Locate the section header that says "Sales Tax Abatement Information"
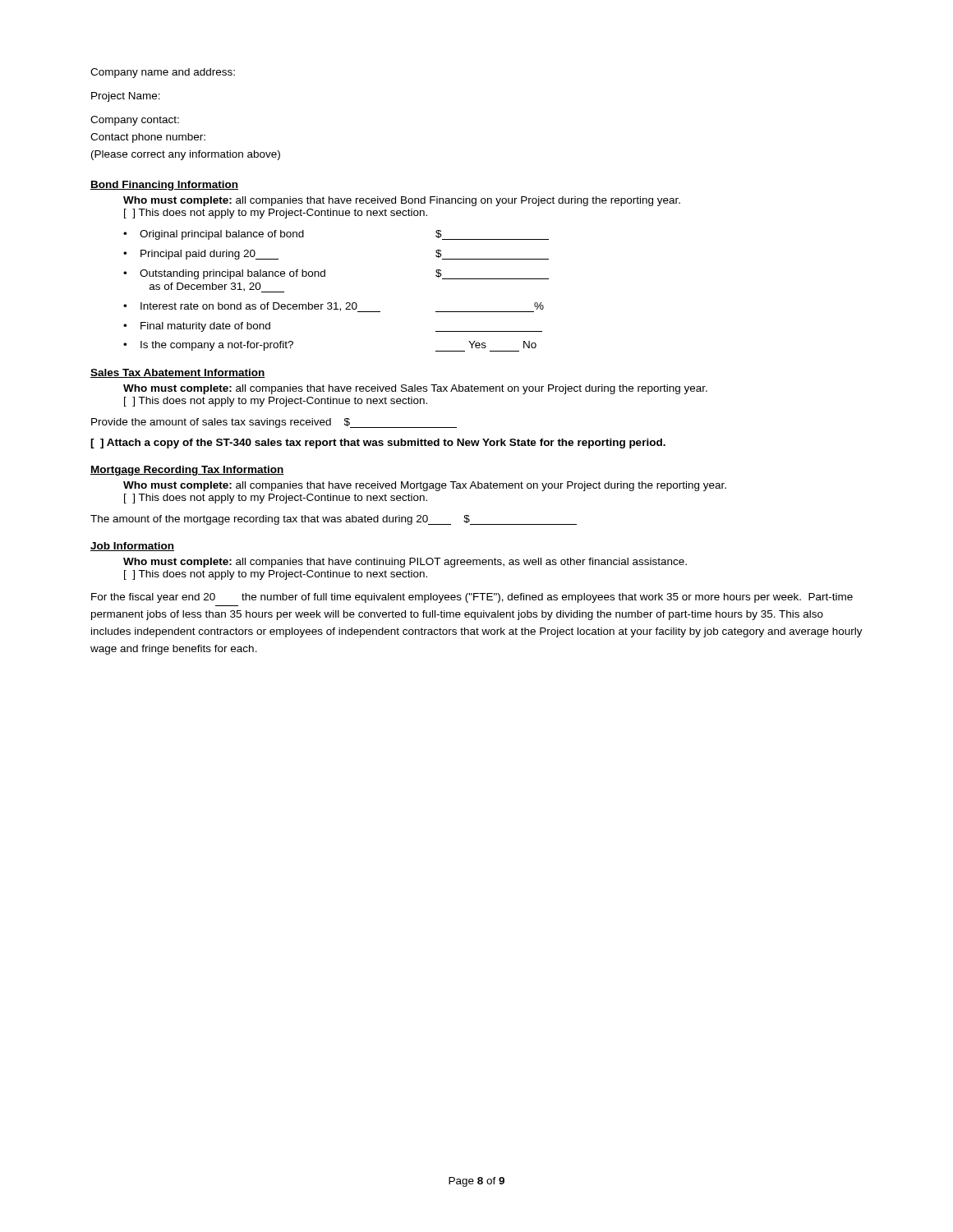The width and height of the screenshot is (953, 1232). point(178,372)
